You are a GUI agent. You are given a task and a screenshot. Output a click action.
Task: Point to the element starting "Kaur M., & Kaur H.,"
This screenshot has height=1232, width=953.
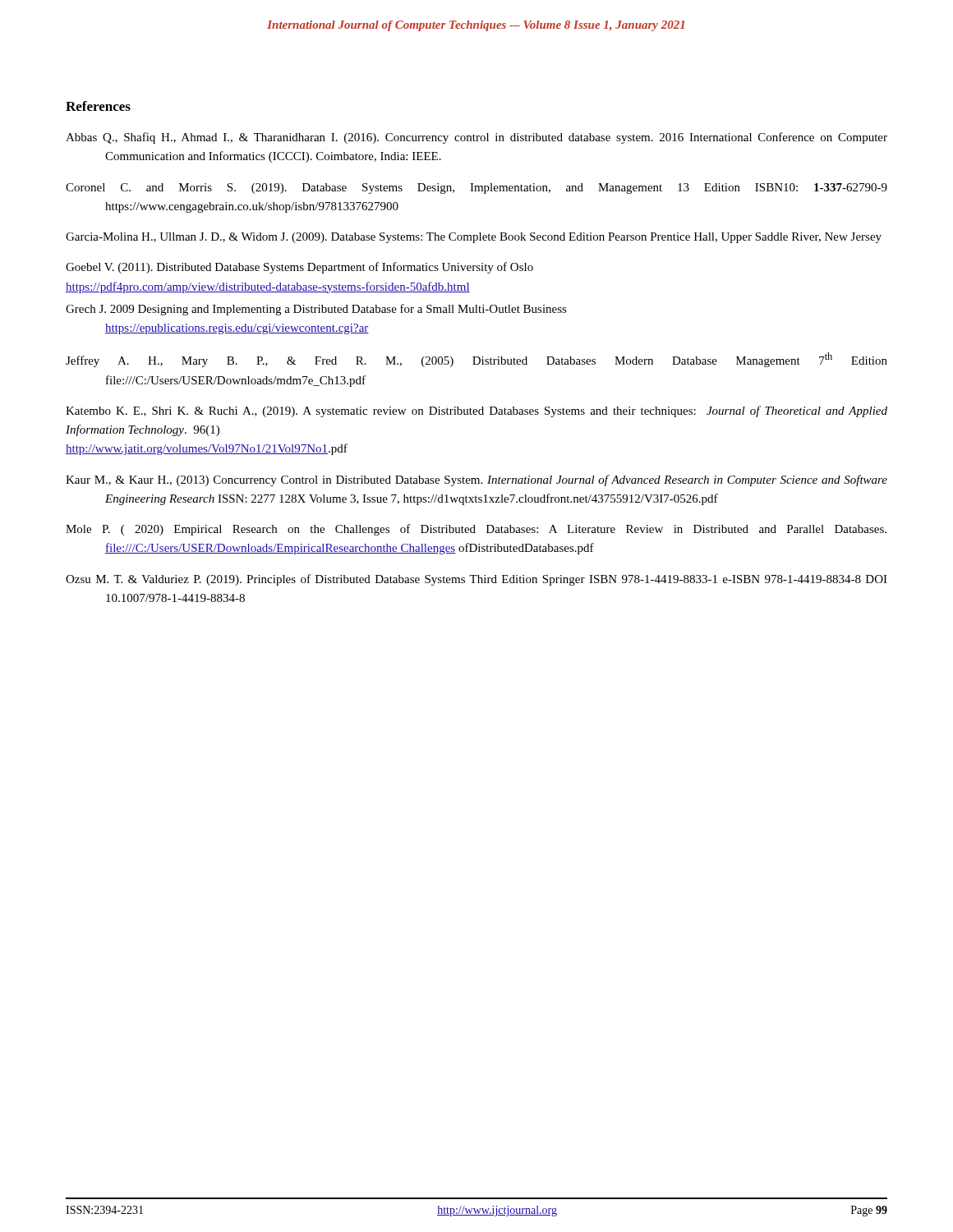coord(476,489)
